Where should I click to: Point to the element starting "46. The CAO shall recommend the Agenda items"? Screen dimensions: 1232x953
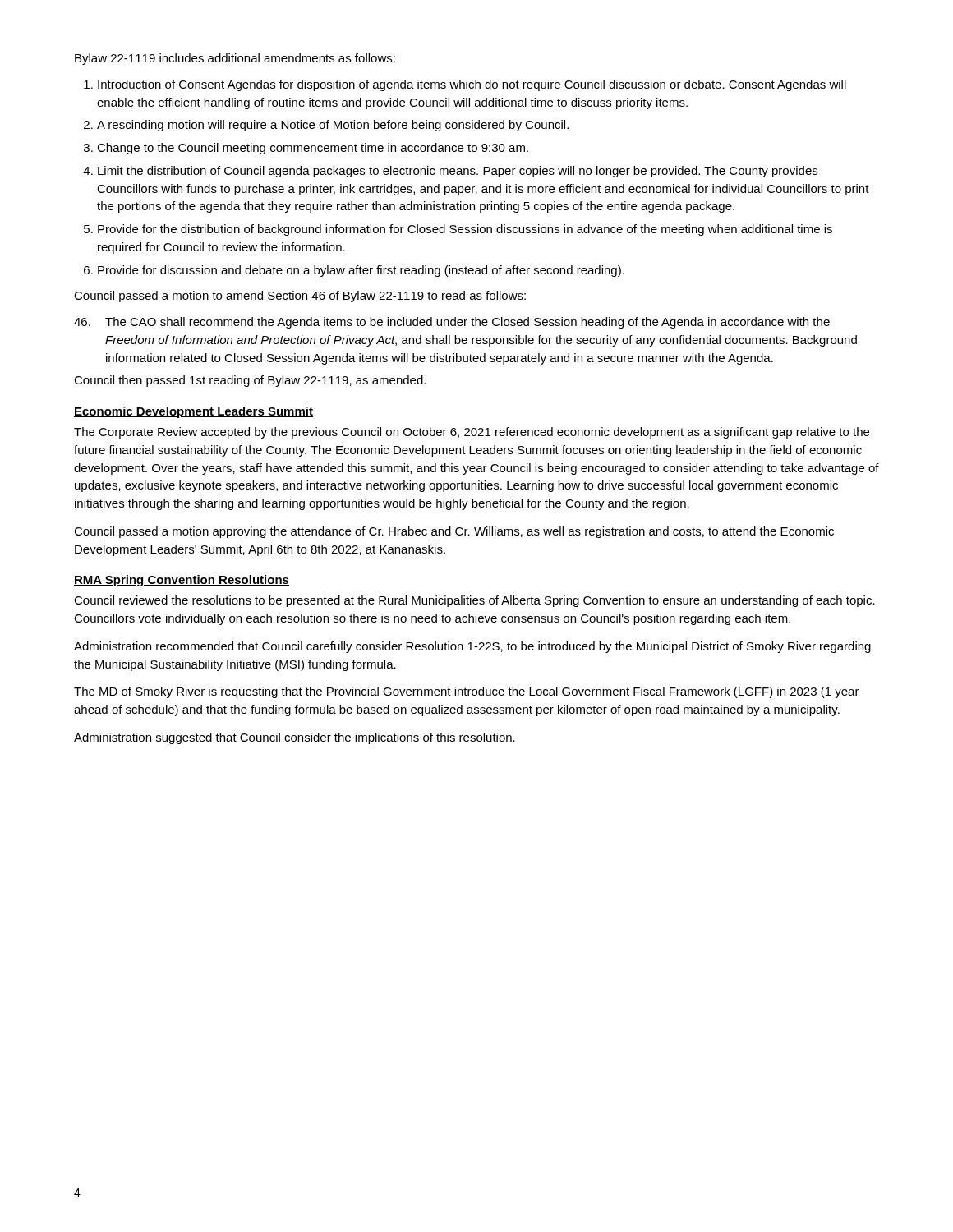pyautogui.click(x=476, y=340)
